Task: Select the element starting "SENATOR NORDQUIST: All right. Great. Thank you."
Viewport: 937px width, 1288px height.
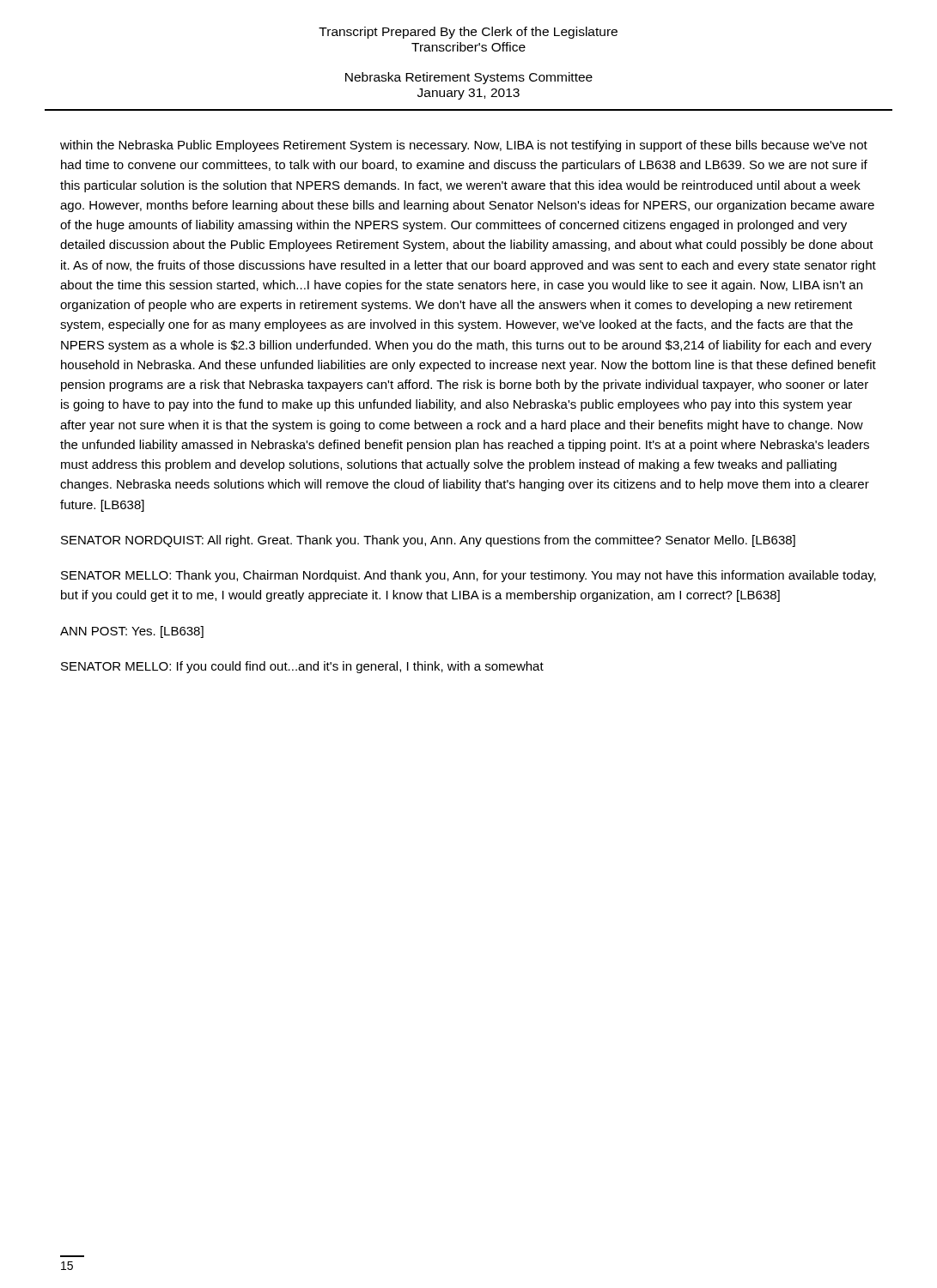Action: (428, 539)
